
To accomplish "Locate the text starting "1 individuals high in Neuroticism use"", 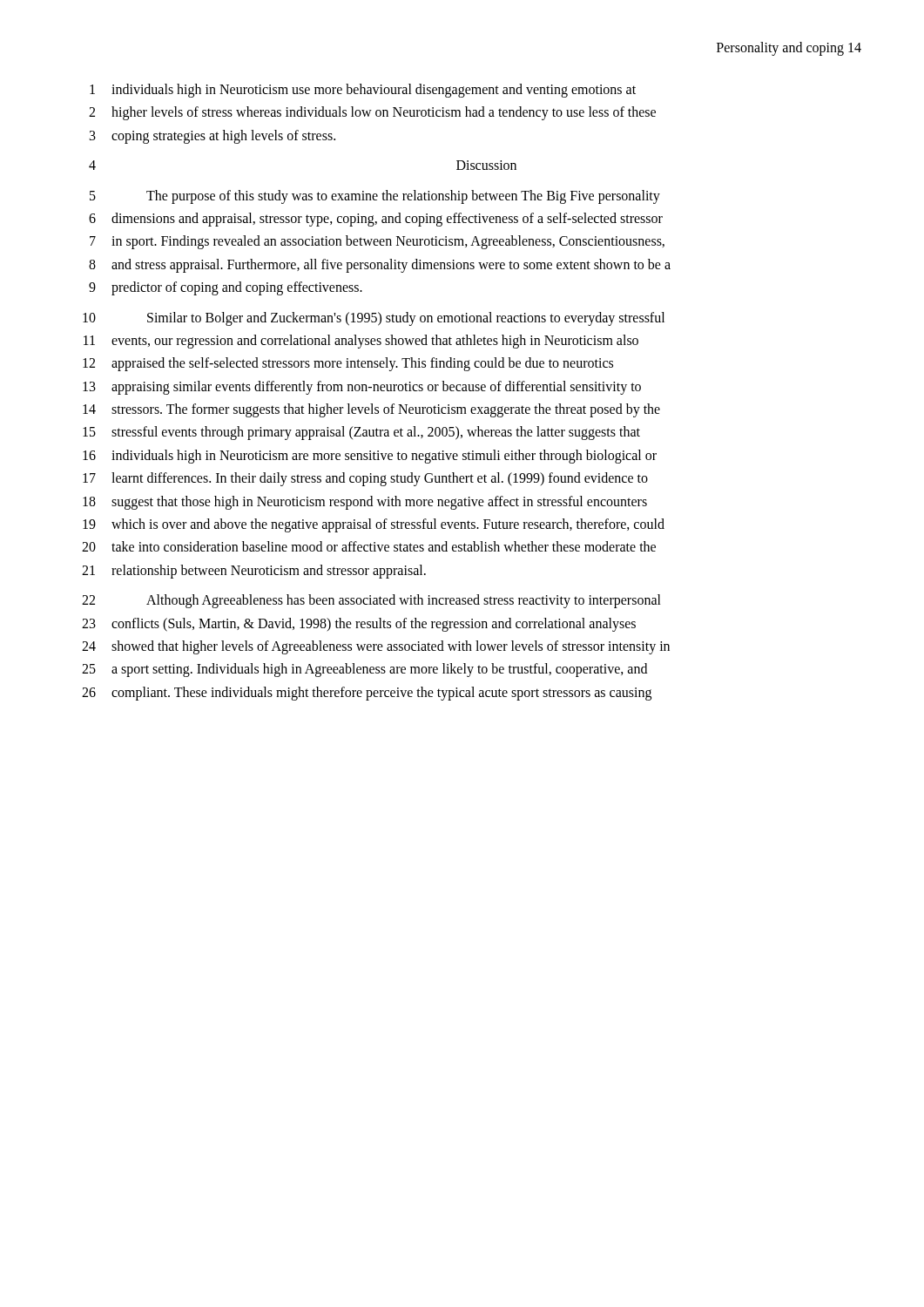I will click(462, 90).
